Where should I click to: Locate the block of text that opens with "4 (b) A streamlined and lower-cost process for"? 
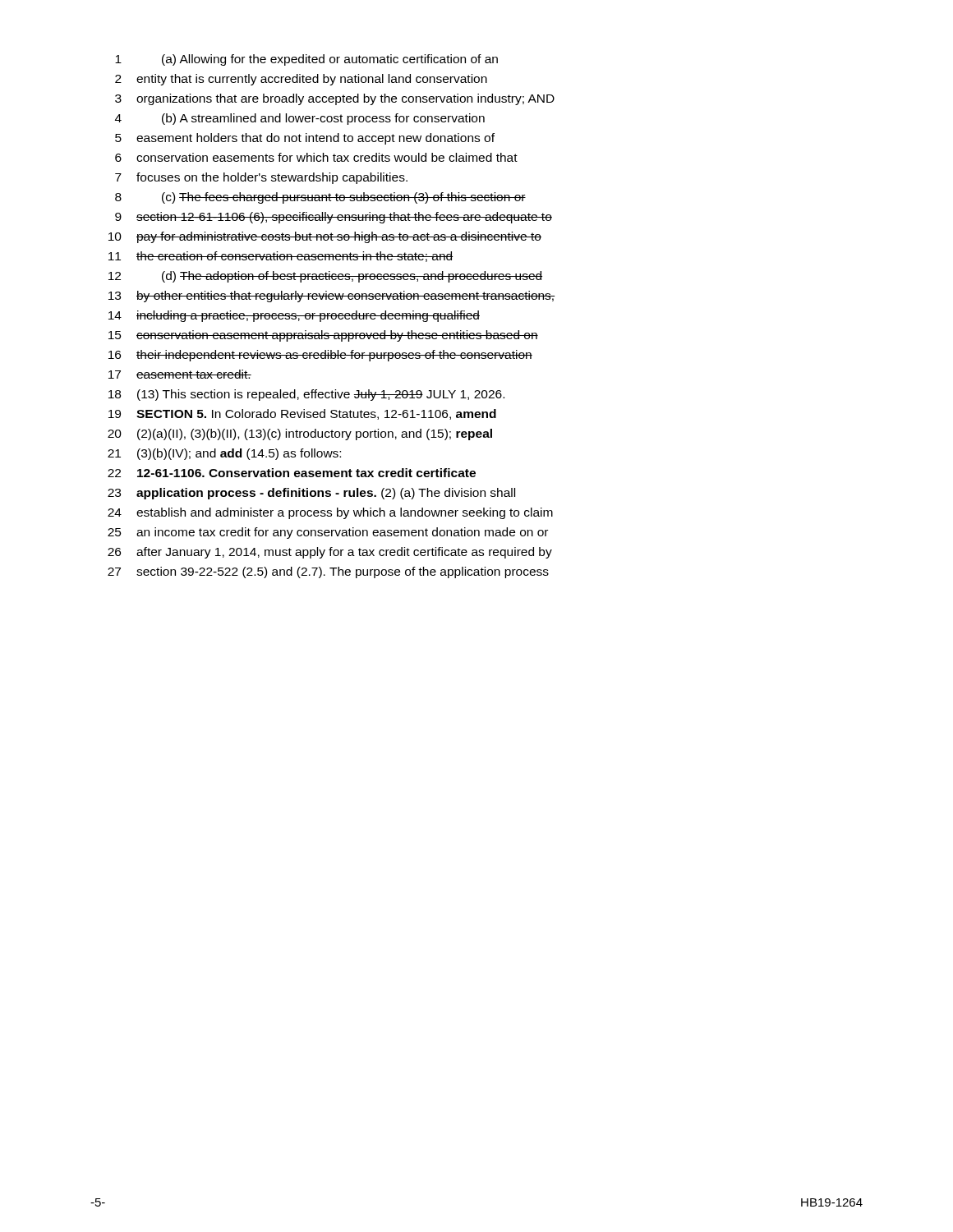[476, 148]
